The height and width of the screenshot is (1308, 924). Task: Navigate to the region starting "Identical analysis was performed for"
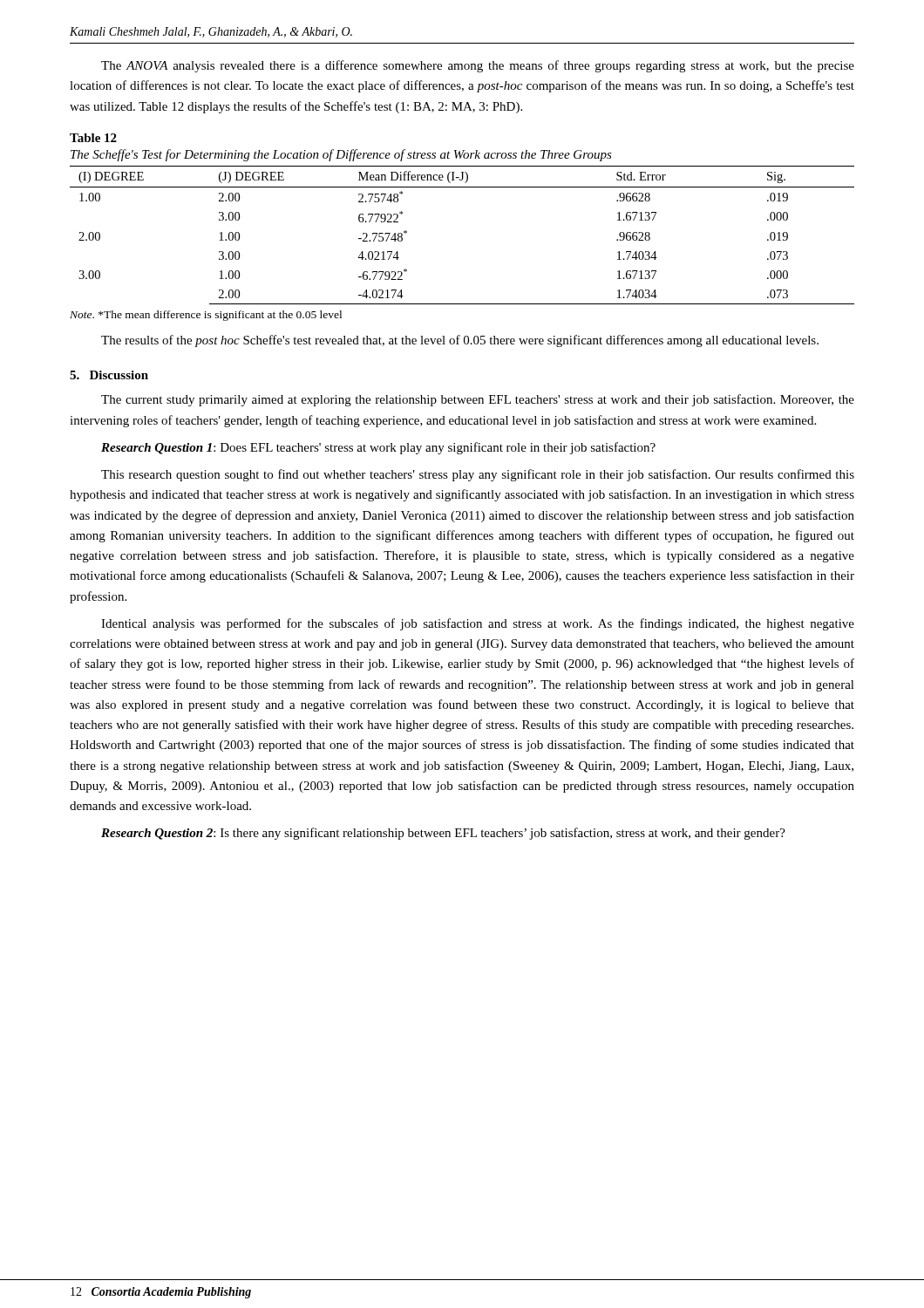coord(462,715)
